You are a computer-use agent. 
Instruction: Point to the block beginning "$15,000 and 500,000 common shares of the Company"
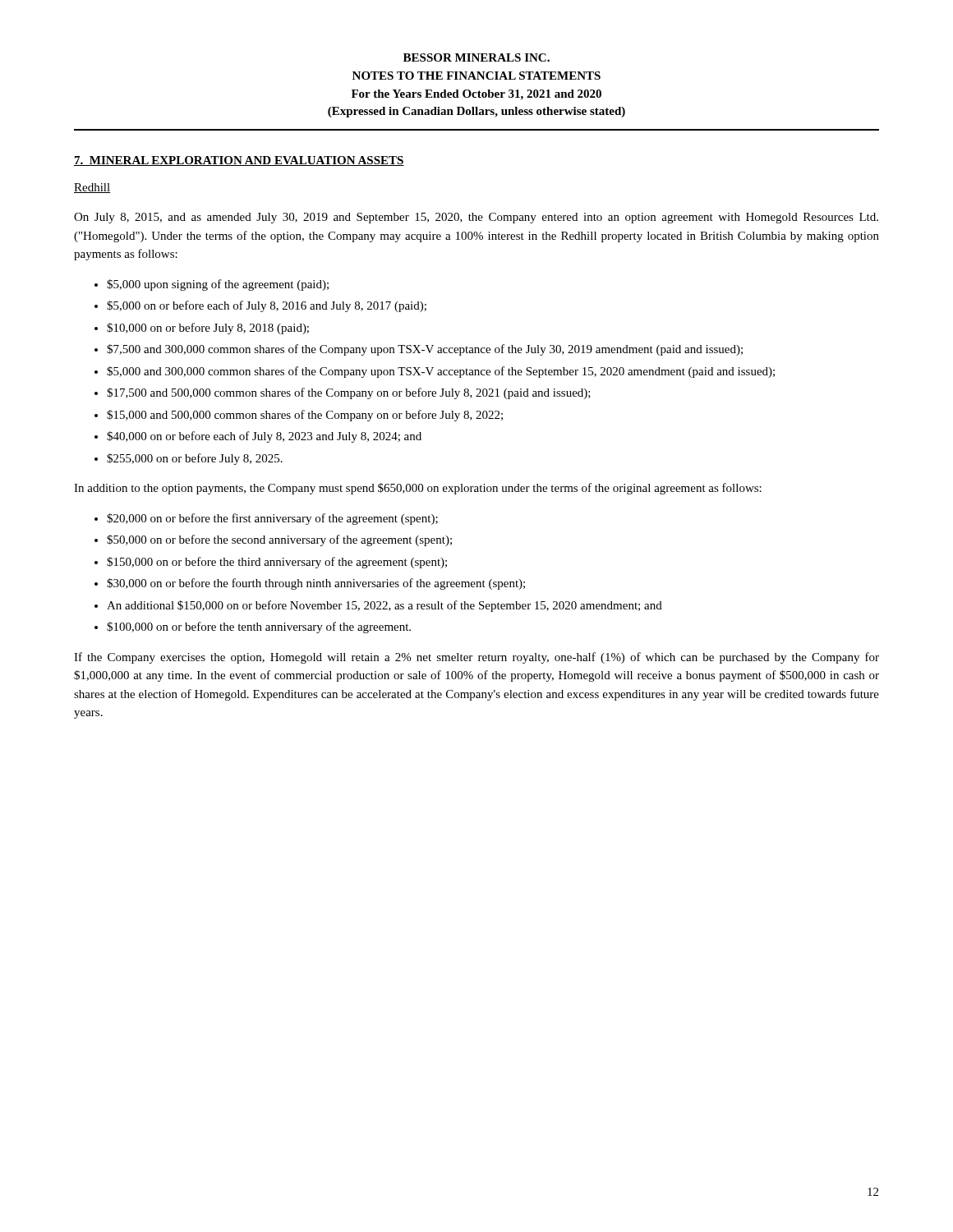pos(305,414)
